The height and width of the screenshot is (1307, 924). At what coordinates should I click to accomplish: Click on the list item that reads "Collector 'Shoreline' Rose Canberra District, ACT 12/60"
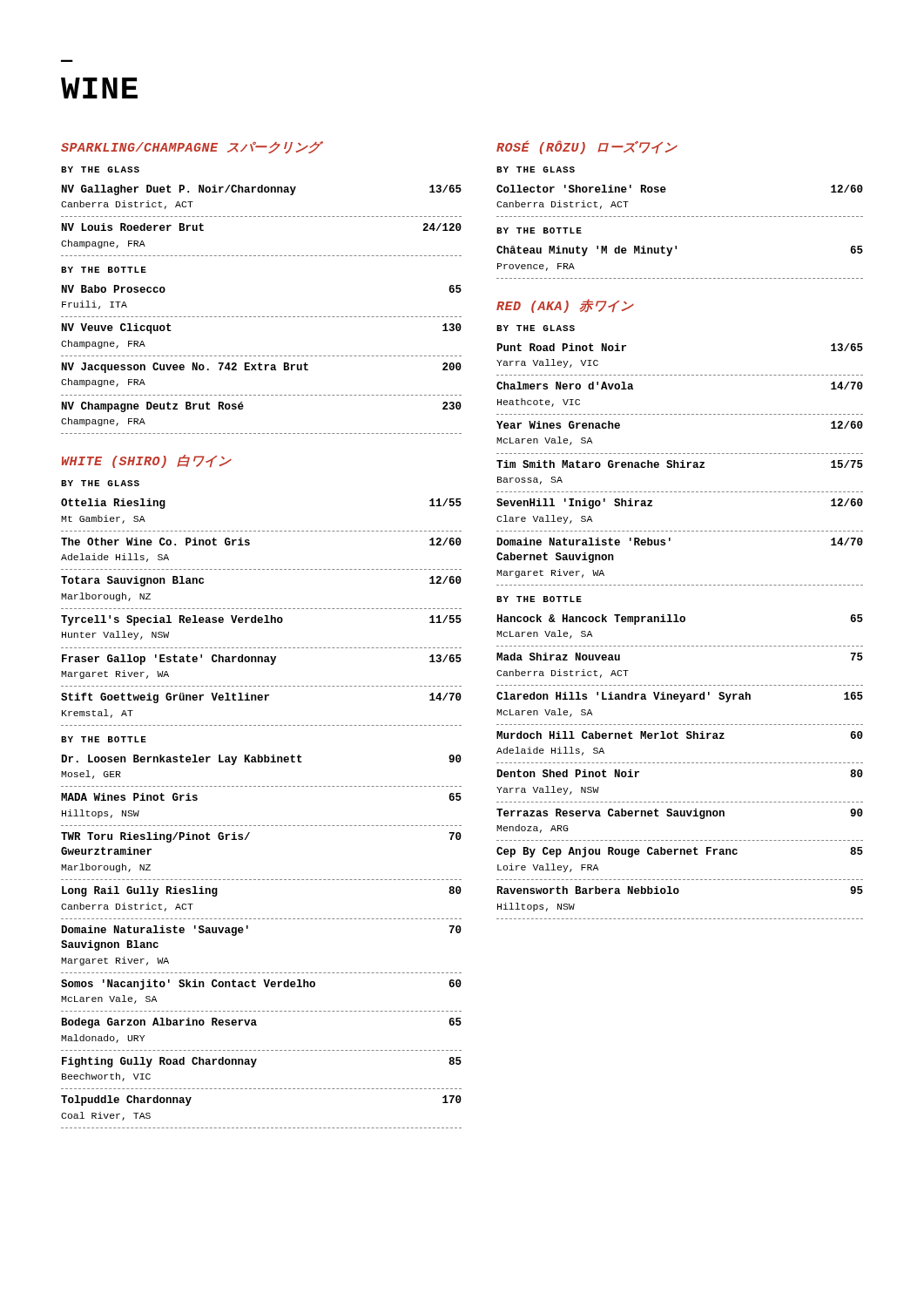pos(523,189)
